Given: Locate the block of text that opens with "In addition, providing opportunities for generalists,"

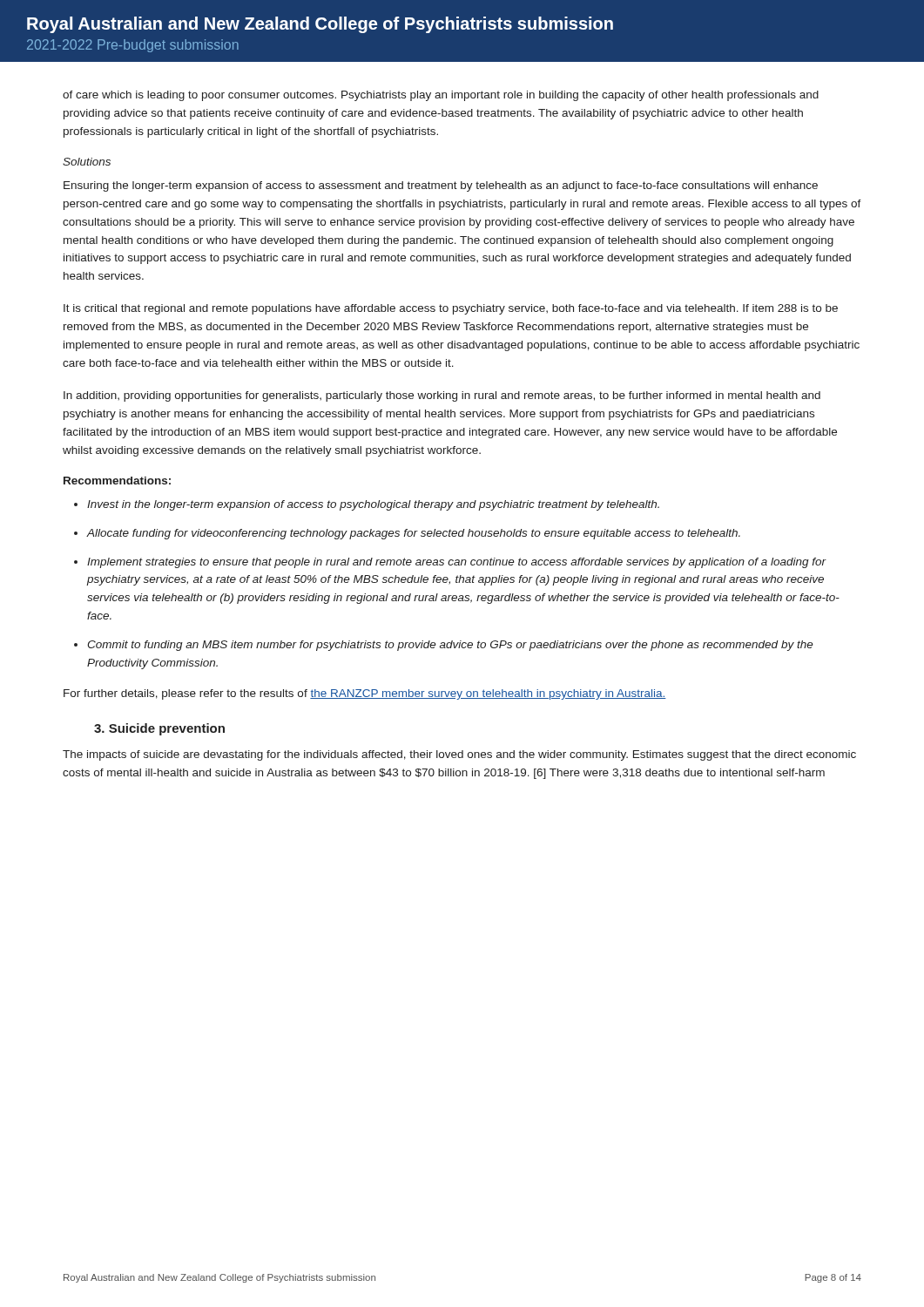Looking at the screenshot, I should click(x=450, y=422).
